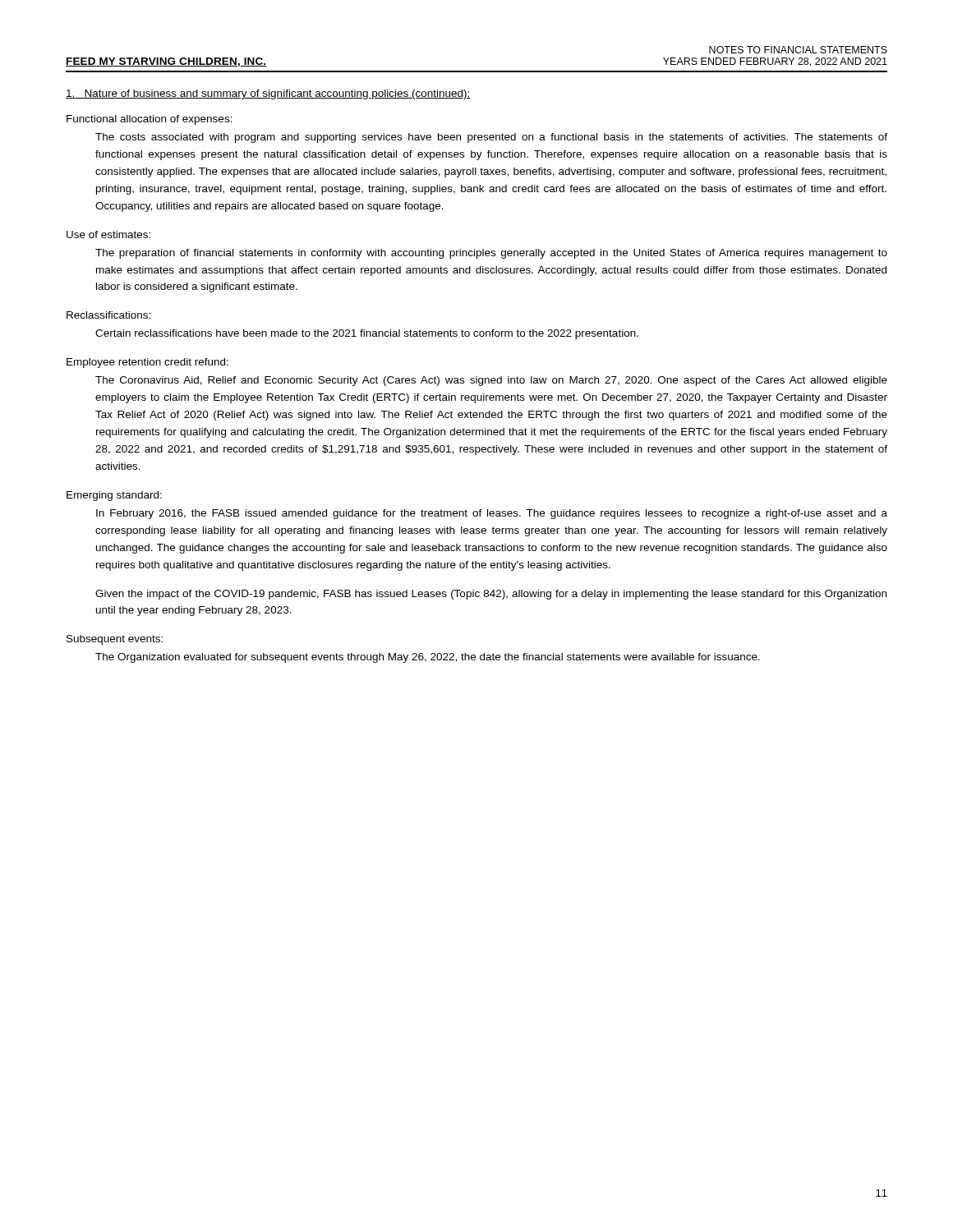953x1232 pixels.
Task: Click where it says "Use of estimates:"
Action: point(109,234)
